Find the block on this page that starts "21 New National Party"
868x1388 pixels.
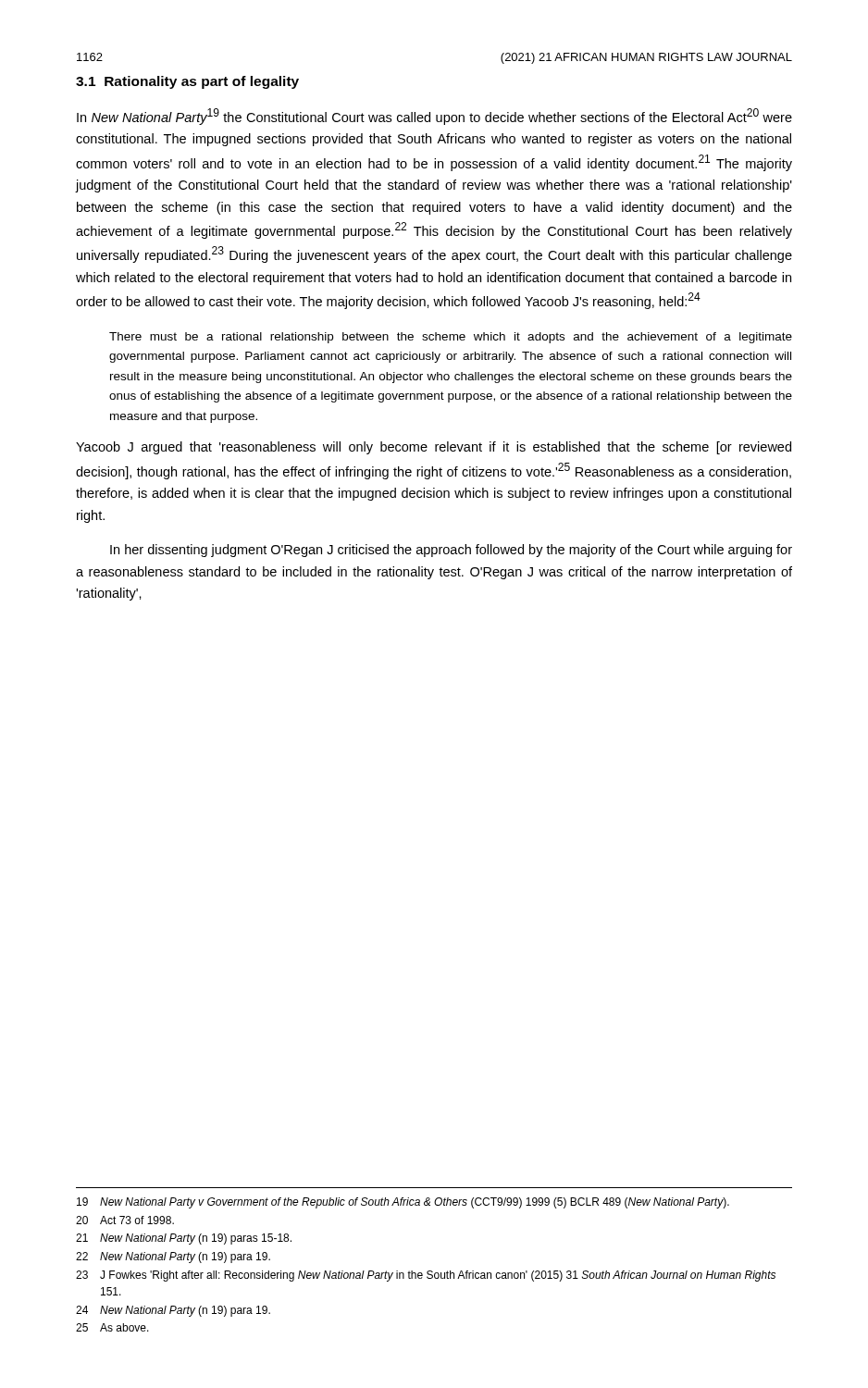tap(184, 1239)
